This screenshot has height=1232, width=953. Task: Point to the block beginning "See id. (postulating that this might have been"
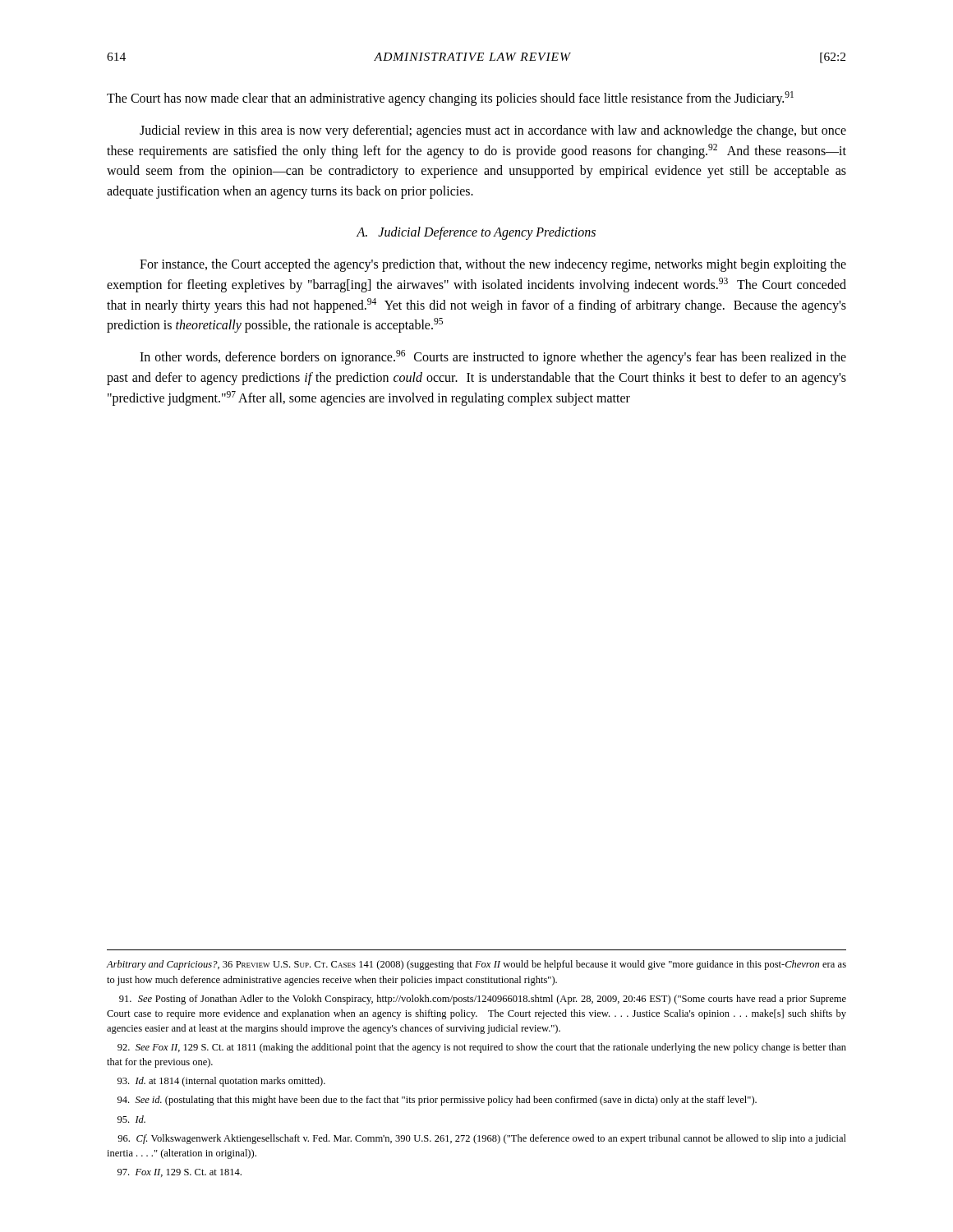432,1100
